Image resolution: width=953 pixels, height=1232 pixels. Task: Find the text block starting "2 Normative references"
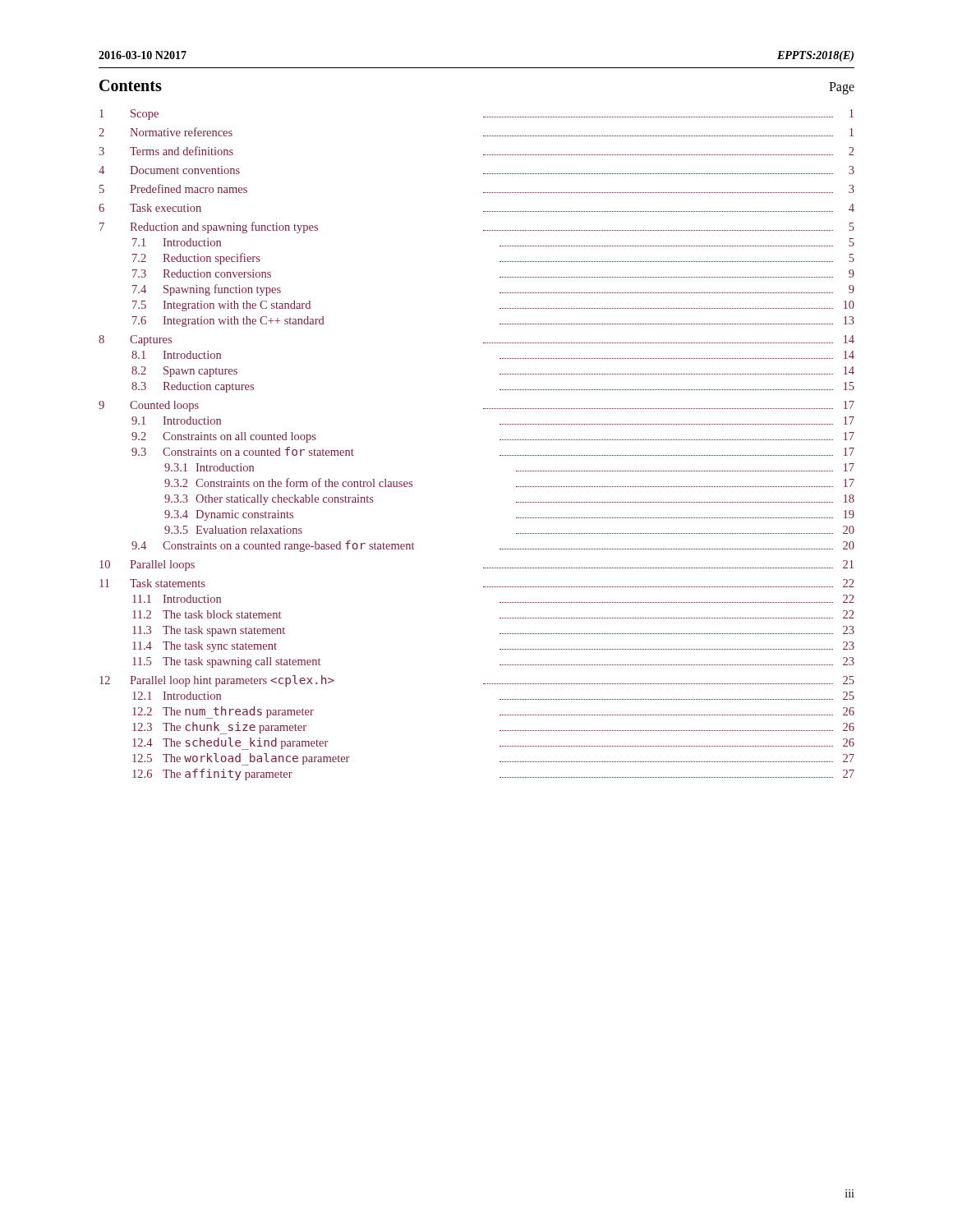[x=476, y=133]
